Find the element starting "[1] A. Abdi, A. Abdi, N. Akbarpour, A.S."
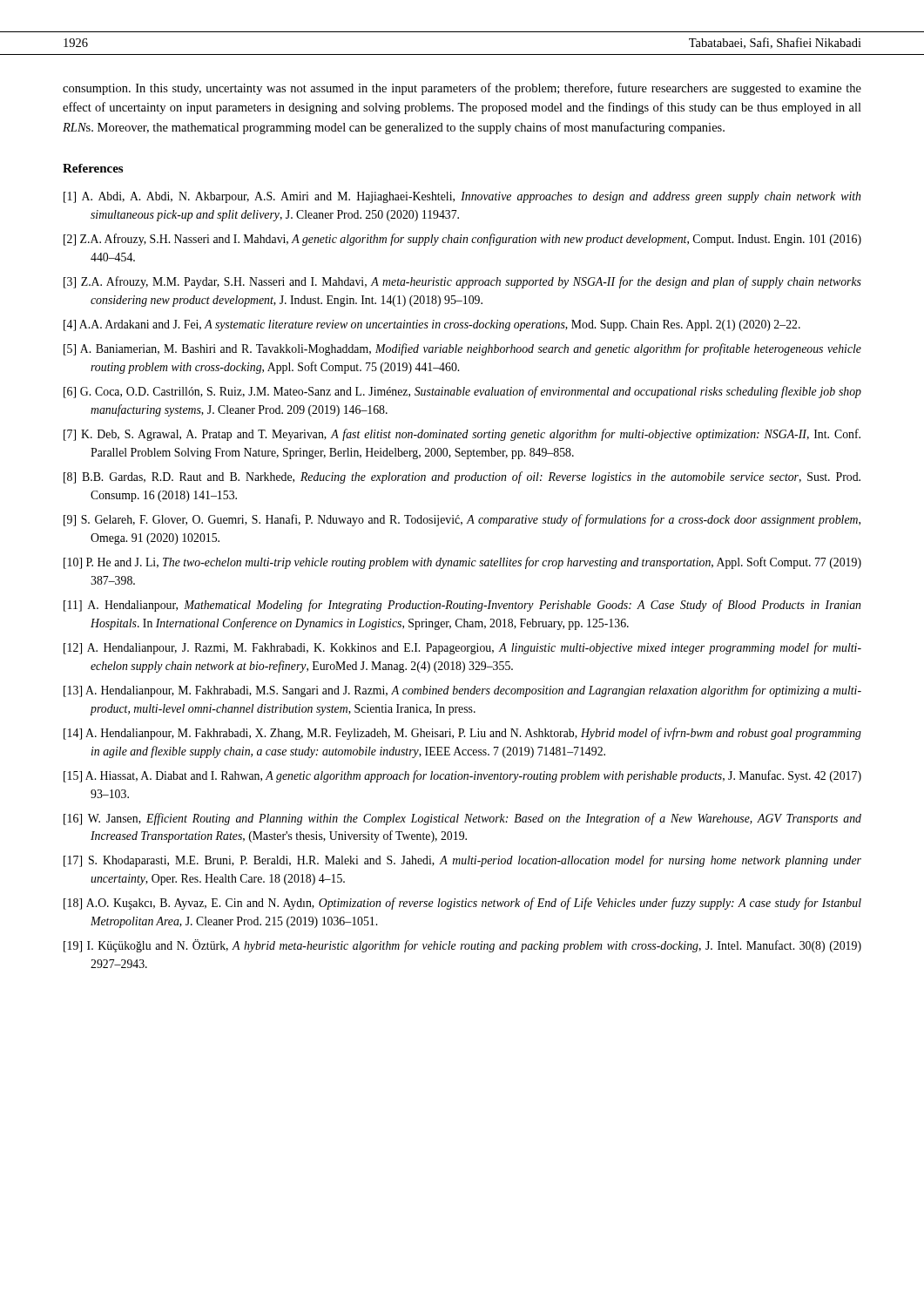 click(462, 206)
